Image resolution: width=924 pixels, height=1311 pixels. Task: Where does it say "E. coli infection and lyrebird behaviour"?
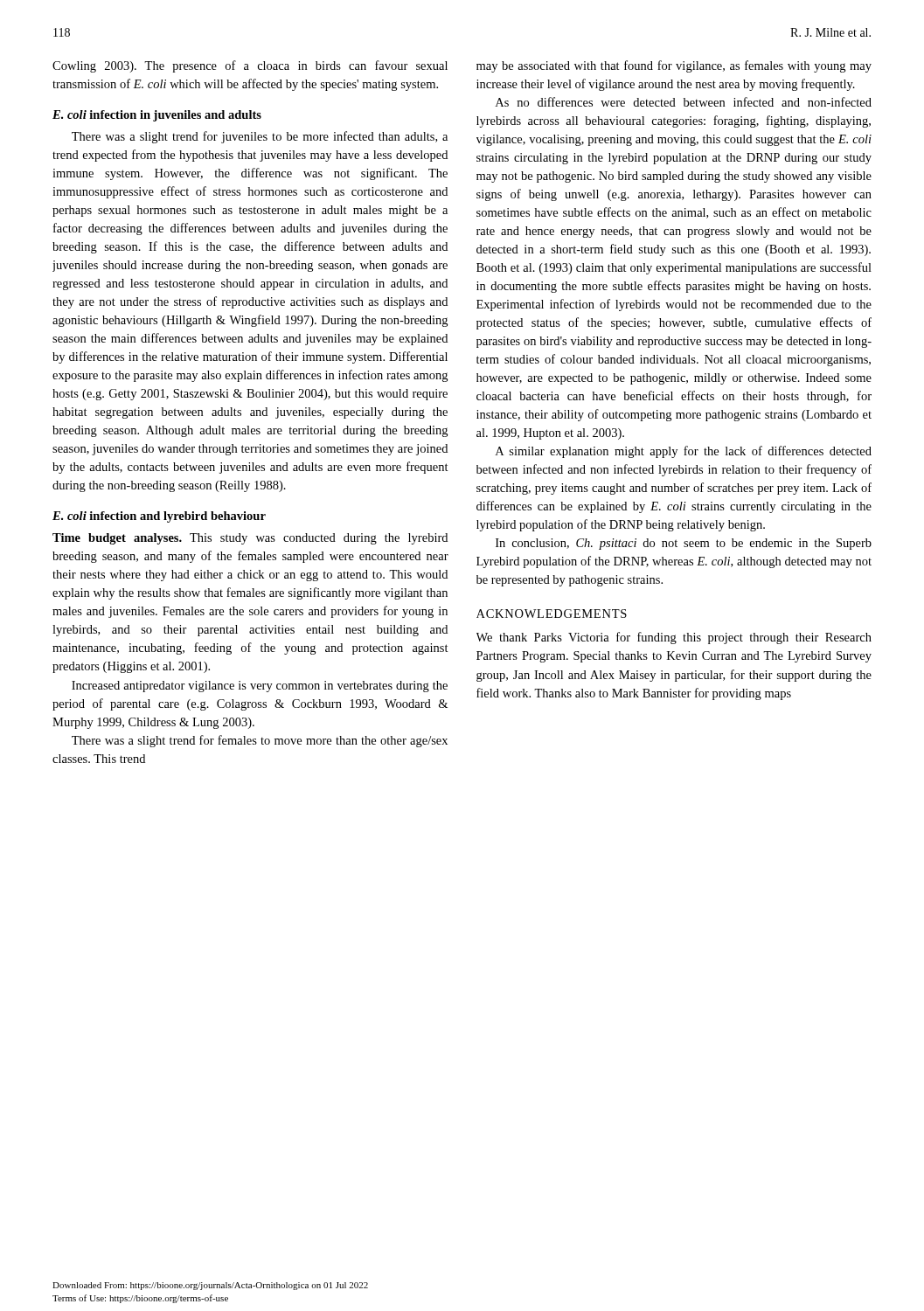point(159,516)
